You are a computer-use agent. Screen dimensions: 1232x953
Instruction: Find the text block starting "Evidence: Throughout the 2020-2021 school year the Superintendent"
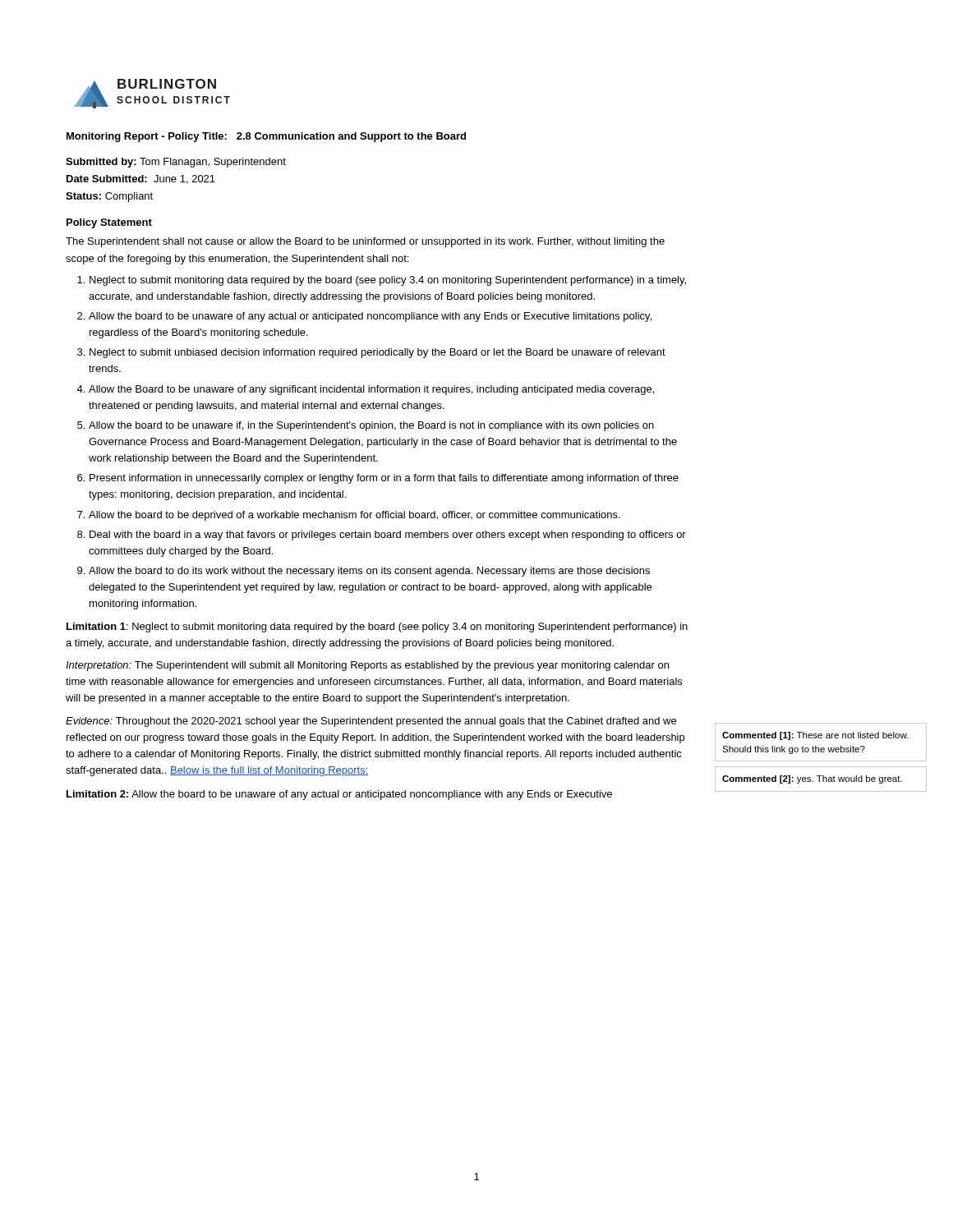(x=375, y=746)
